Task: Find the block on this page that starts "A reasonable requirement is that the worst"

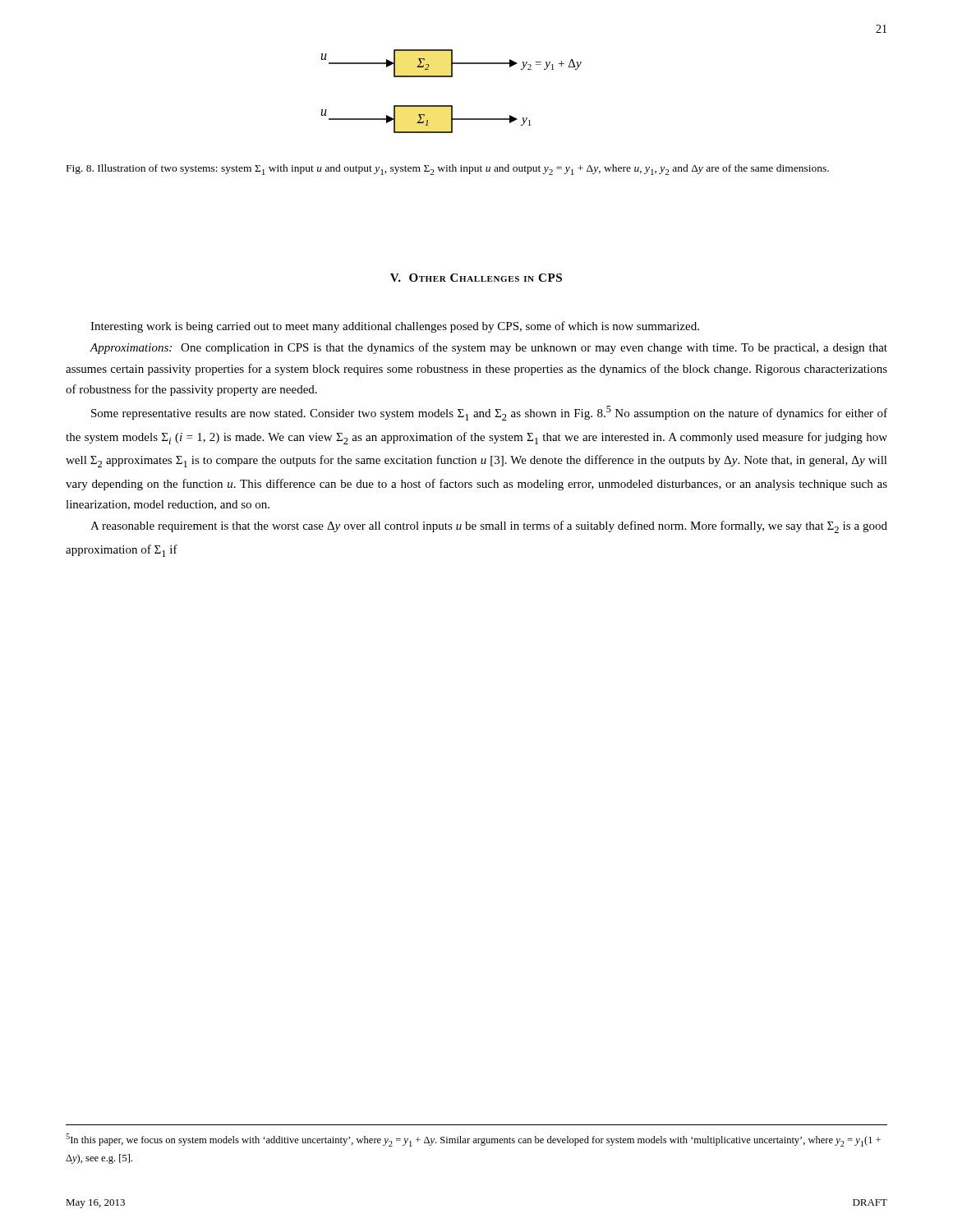Action: click(x=476, y=539)
